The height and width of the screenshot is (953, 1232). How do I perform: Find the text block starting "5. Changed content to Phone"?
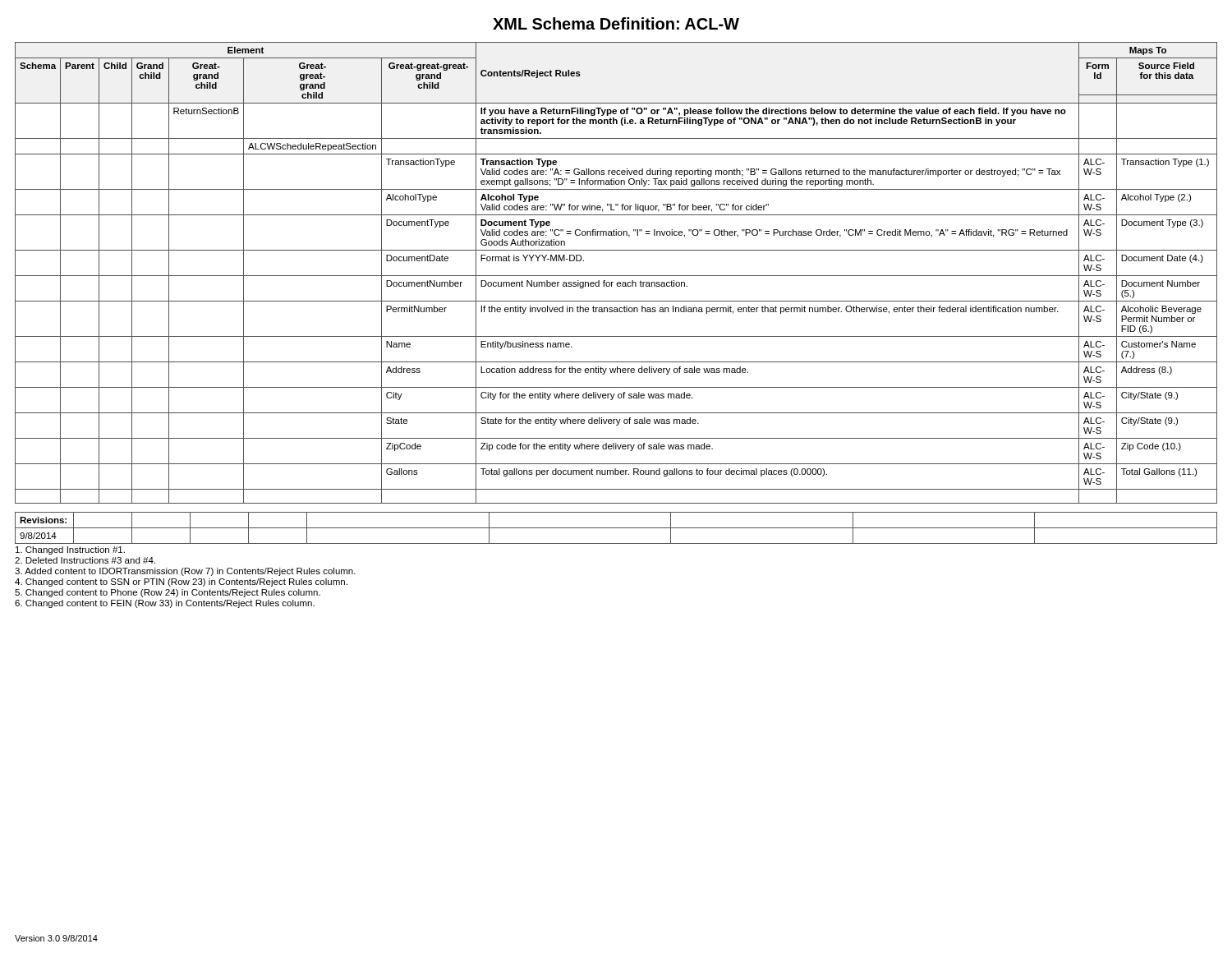[168, 592]
